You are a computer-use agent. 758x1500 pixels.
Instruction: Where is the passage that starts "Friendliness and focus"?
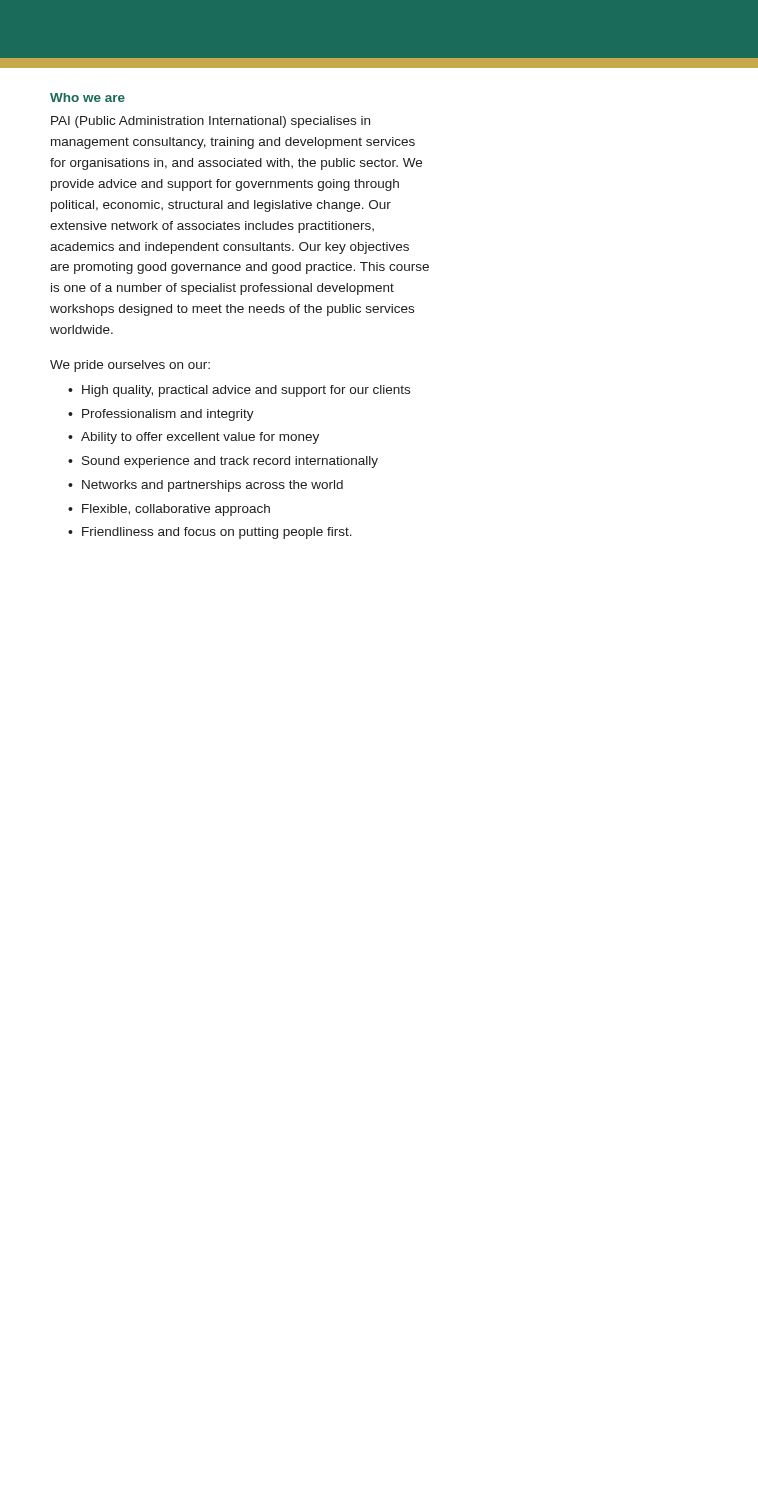(x=255, y=533)
